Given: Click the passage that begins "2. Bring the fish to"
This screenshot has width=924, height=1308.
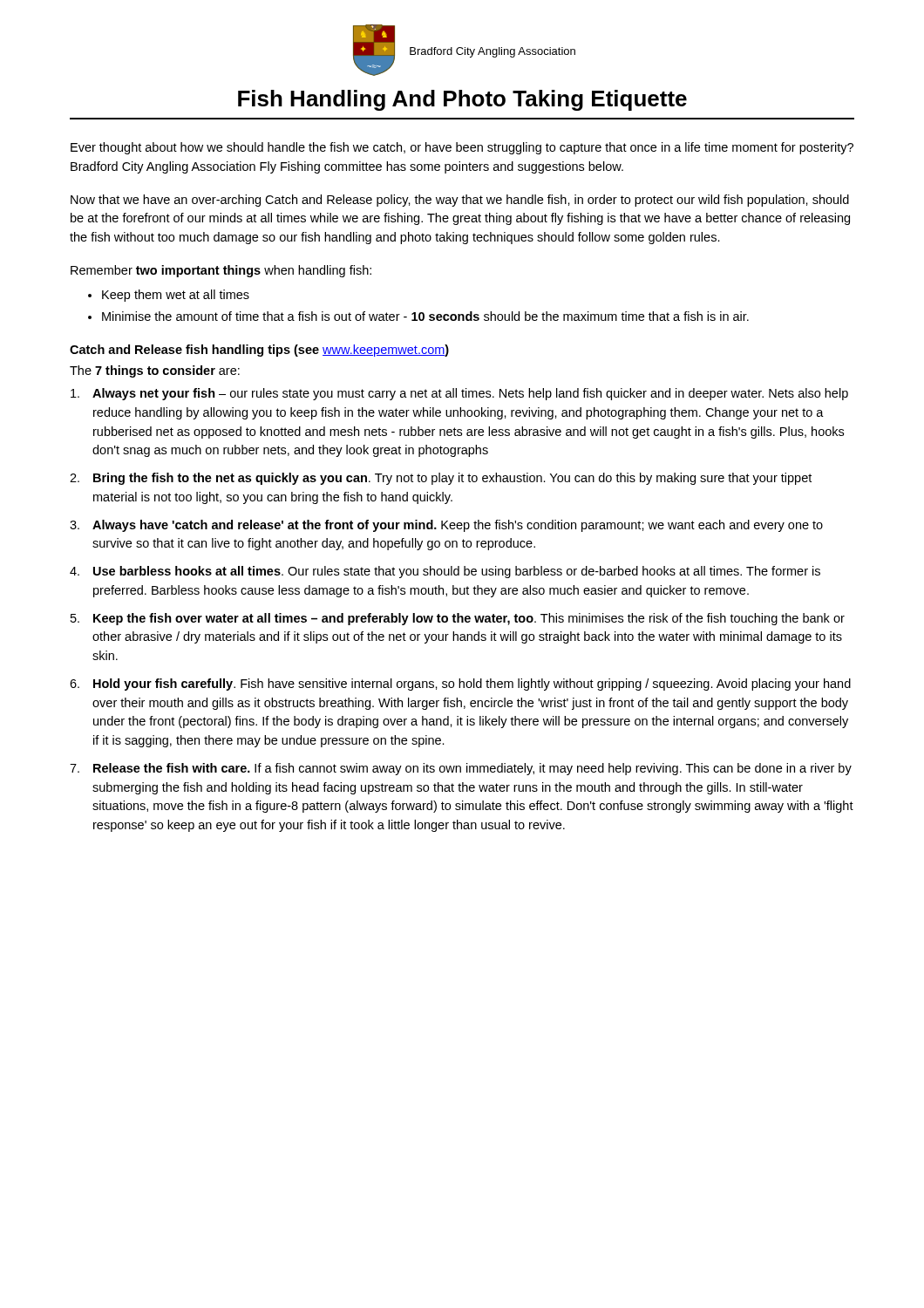Looking at the screenshot, I should click(462, 488).
